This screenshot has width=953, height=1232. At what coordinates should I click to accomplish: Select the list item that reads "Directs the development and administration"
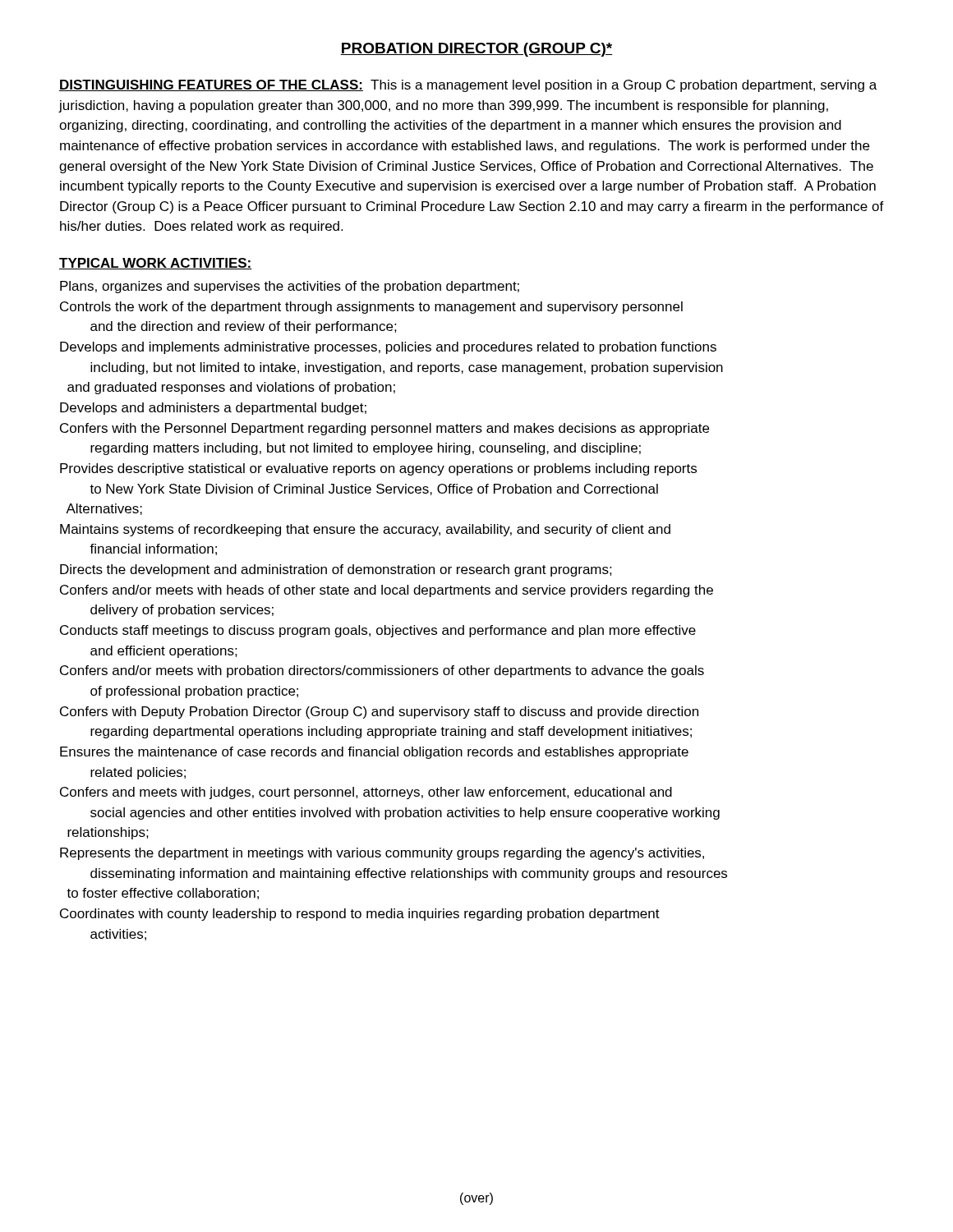click(x=336, y=570)
